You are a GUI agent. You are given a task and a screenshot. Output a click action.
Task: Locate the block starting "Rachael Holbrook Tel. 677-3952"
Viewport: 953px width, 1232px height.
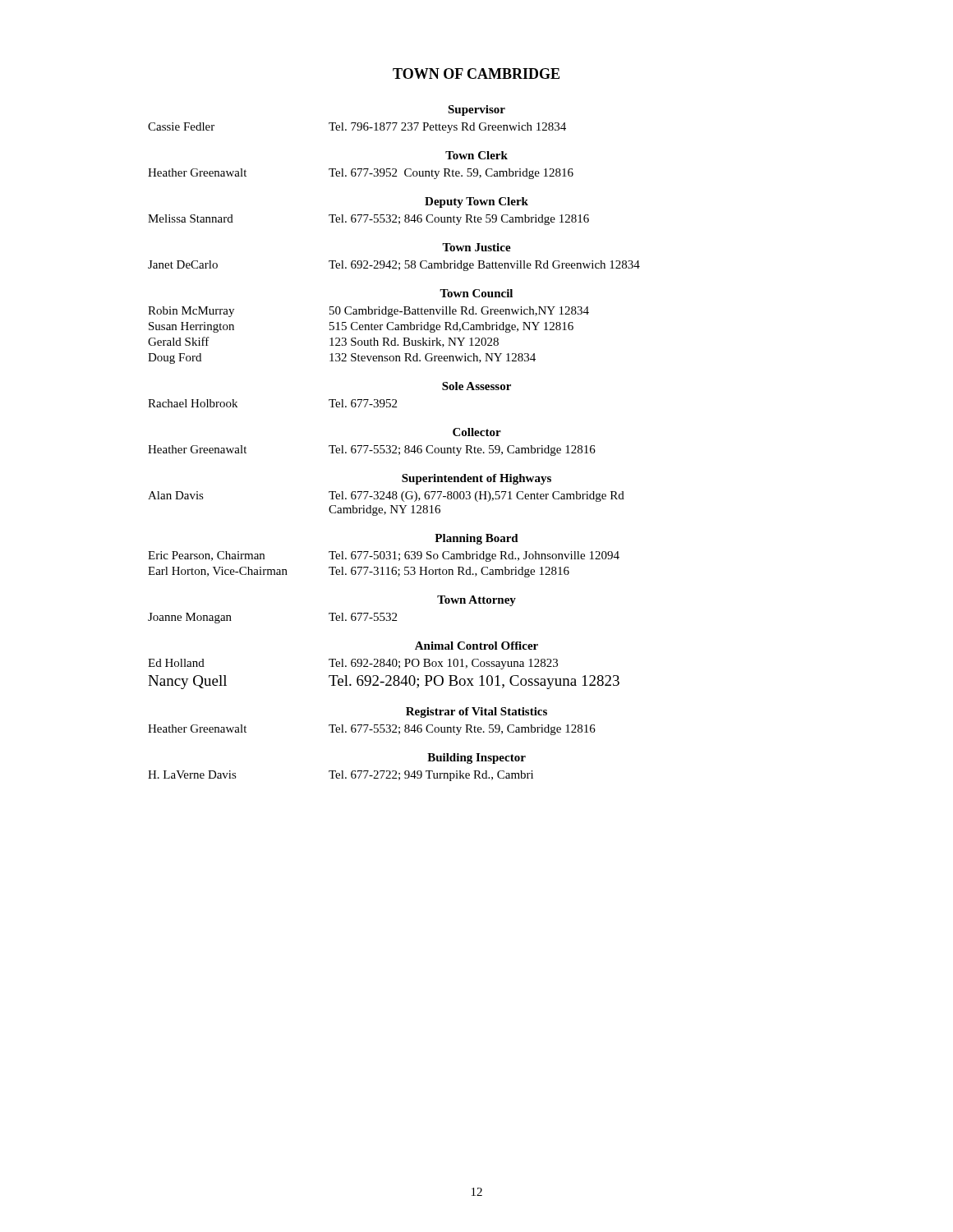198,403
